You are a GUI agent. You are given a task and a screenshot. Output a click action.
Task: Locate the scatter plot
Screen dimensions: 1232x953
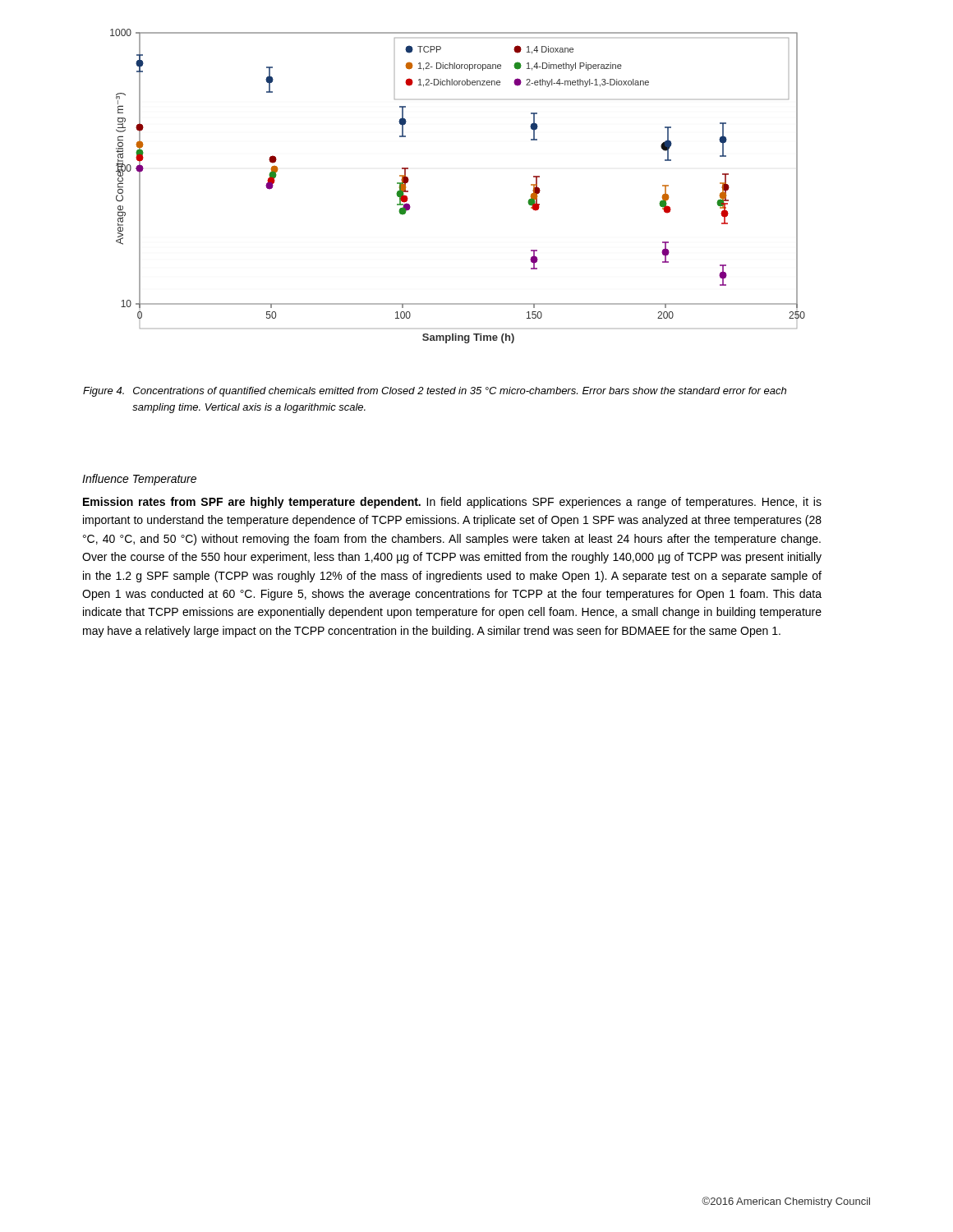click(x=452, y=197)
